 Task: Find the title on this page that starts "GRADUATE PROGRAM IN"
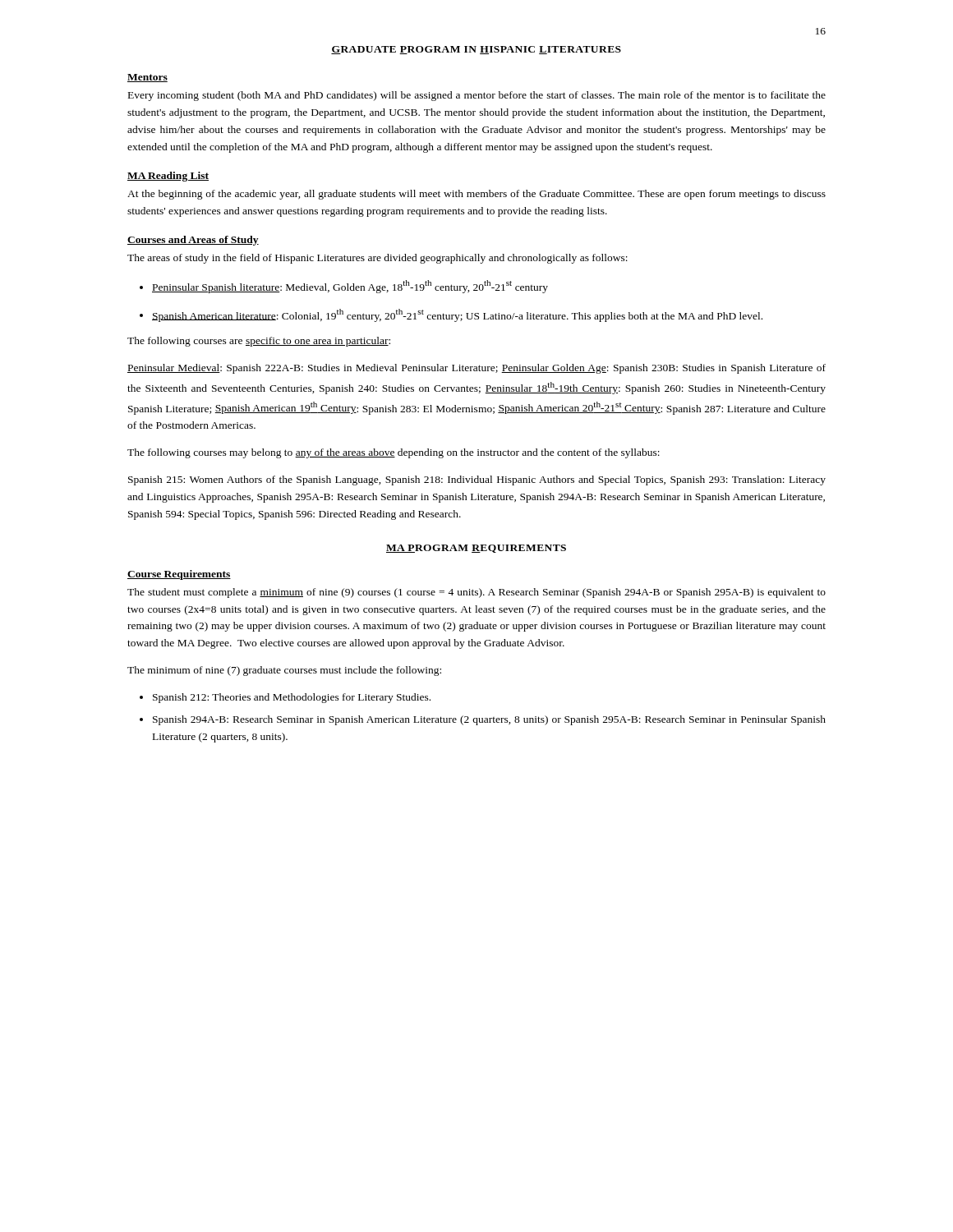point(476,49)
